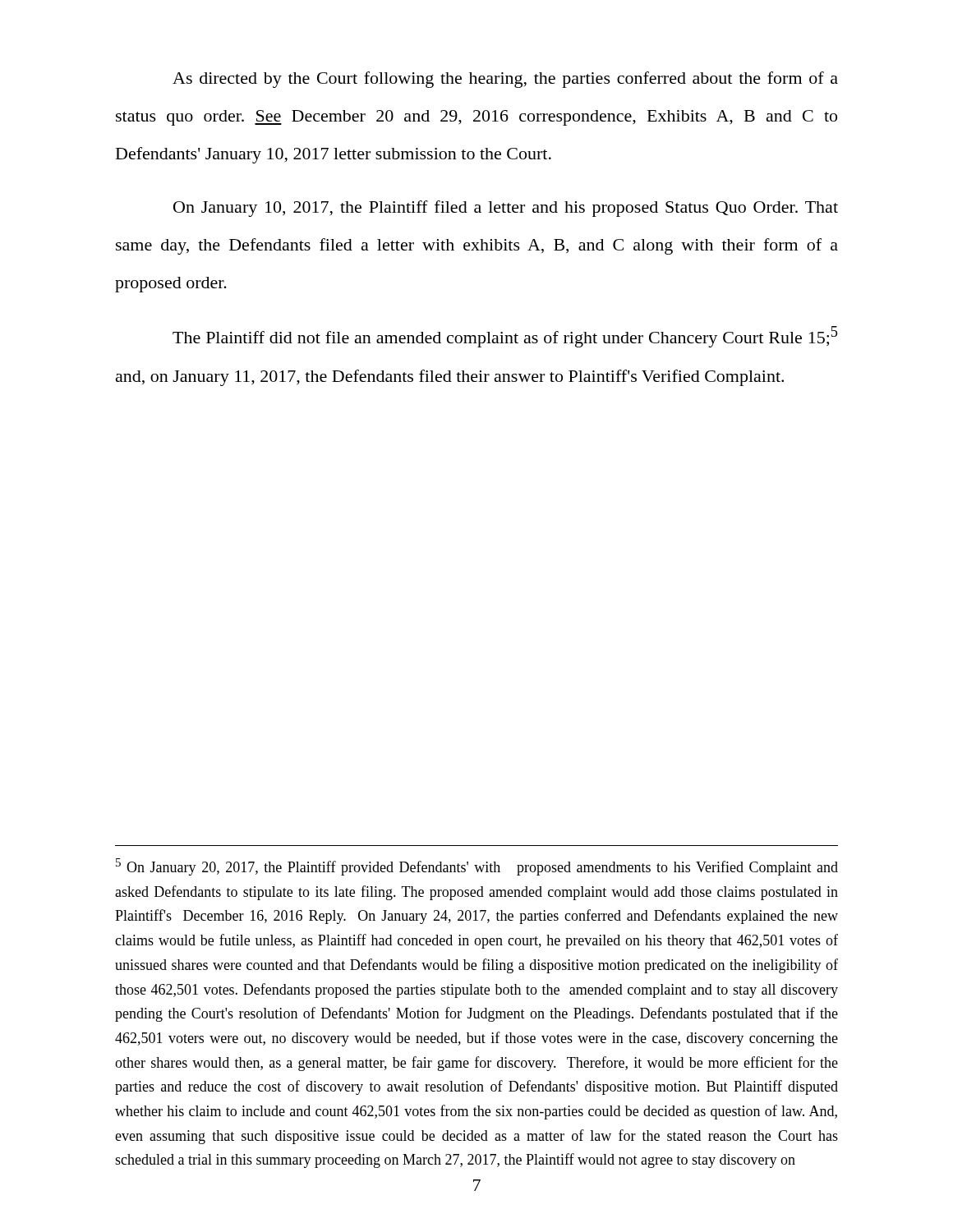953x1232 pixels.
Task: Locate the text block that says "On January 10, 2017, the Plaintiff filed"
Action: coord(476,244)
